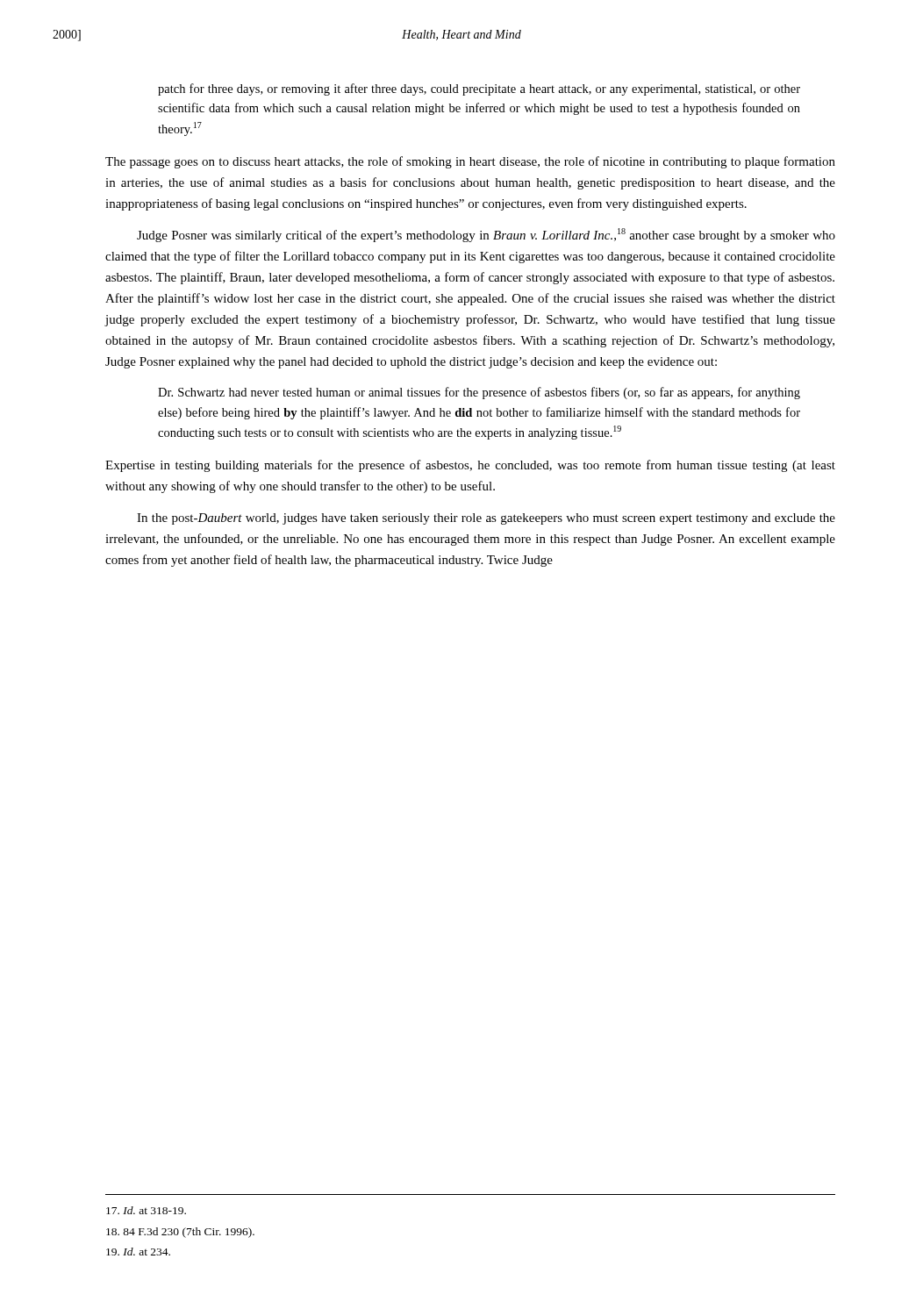Click on the block starting "The passage goes on to"
923x1316 pixels.
pyautogui.click(x=470, y=183)
